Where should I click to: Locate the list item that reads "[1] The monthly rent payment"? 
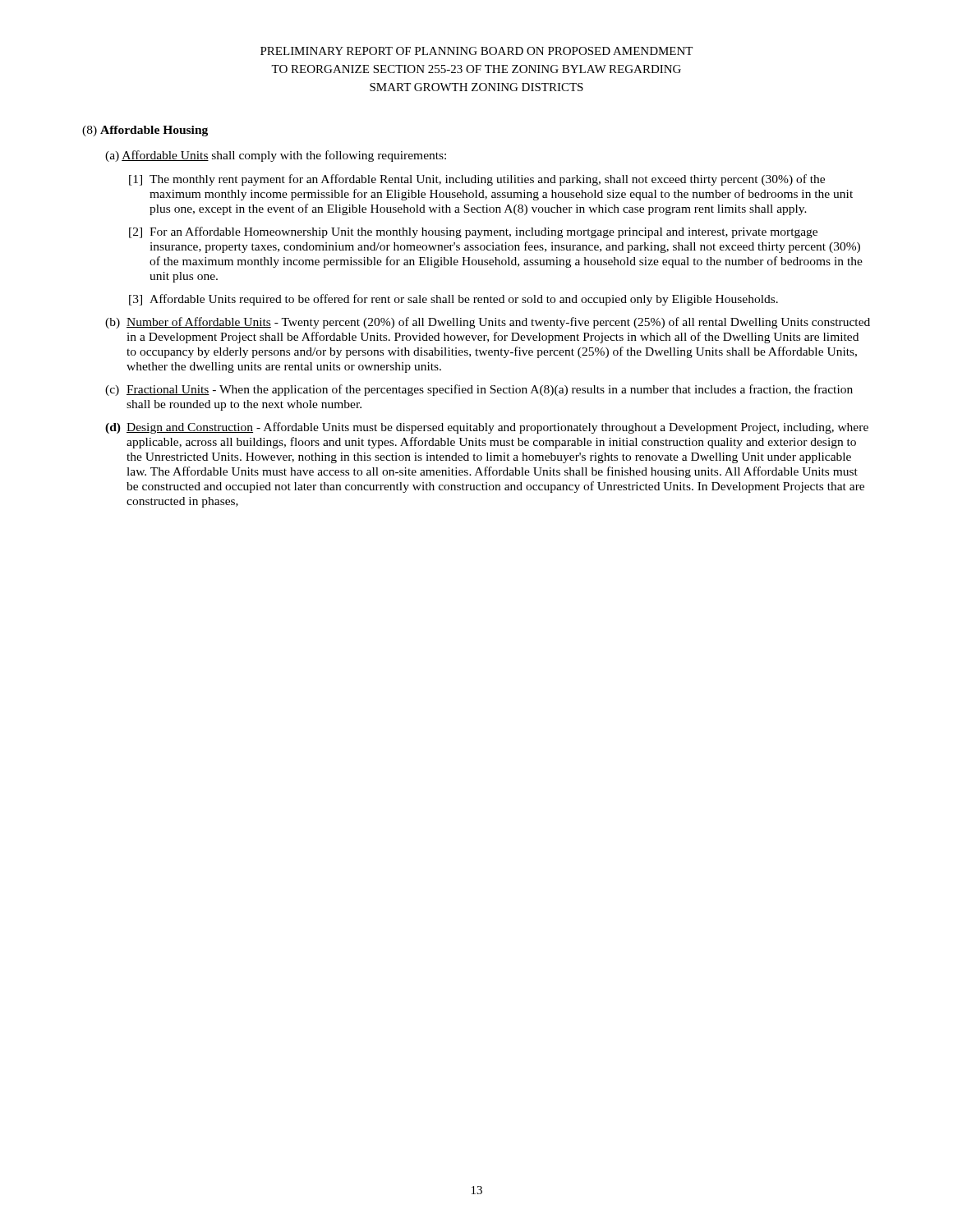click(x=500, y=194)
